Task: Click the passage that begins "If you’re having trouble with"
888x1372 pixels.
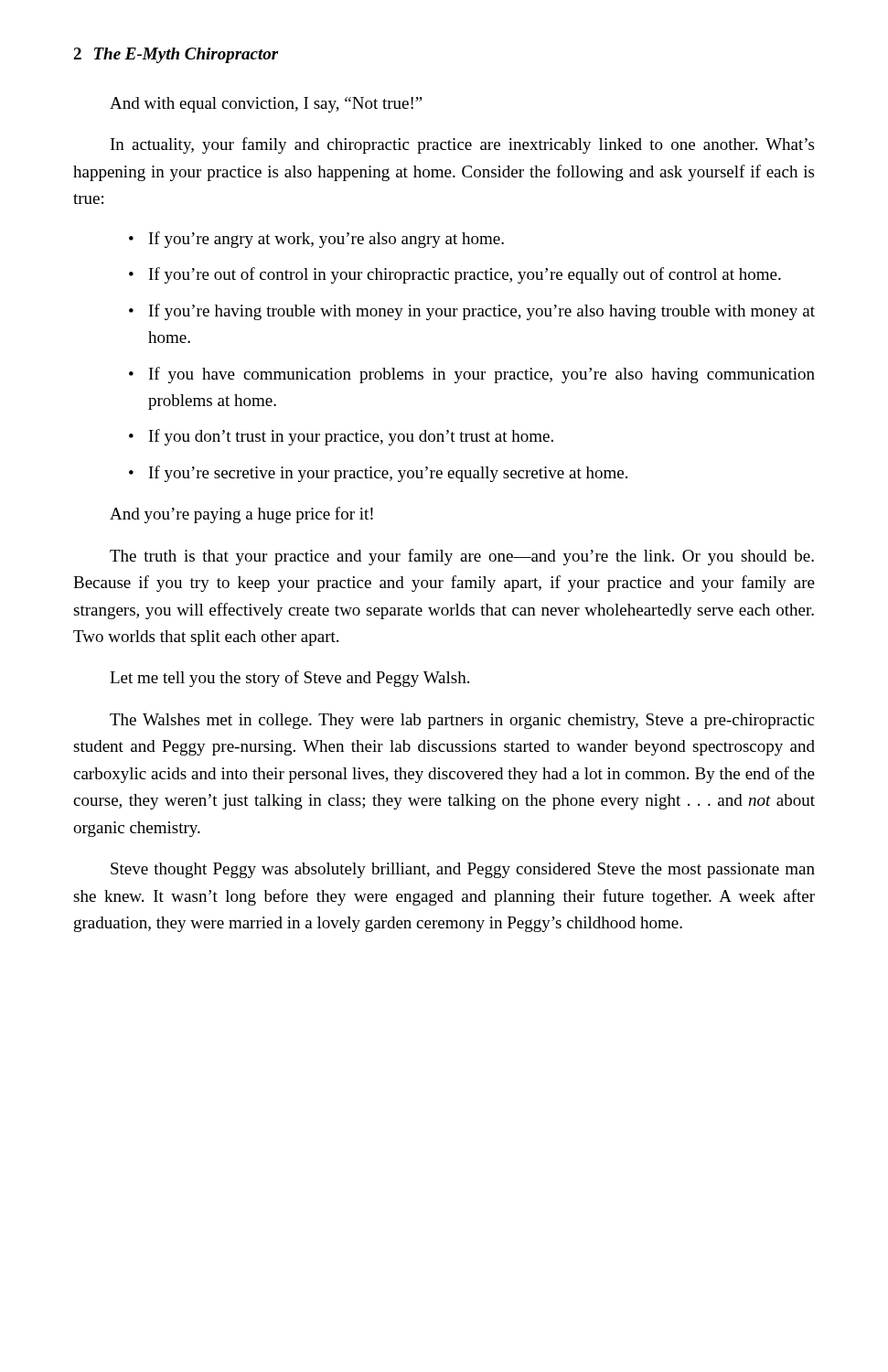Action: pos(481,324)
